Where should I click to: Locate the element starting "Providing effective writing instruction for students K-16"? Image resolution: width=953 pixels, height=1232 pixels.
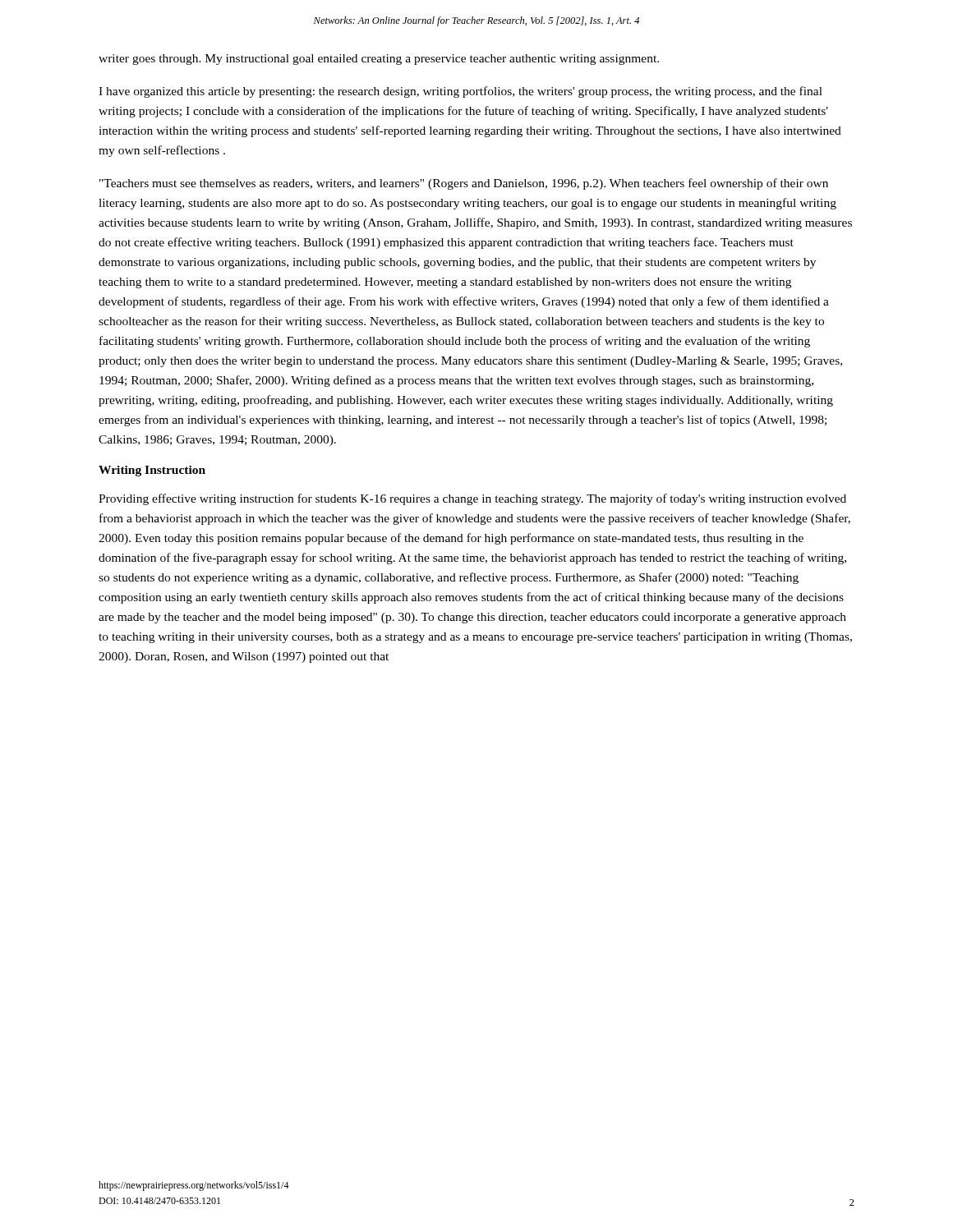[476, 577]
